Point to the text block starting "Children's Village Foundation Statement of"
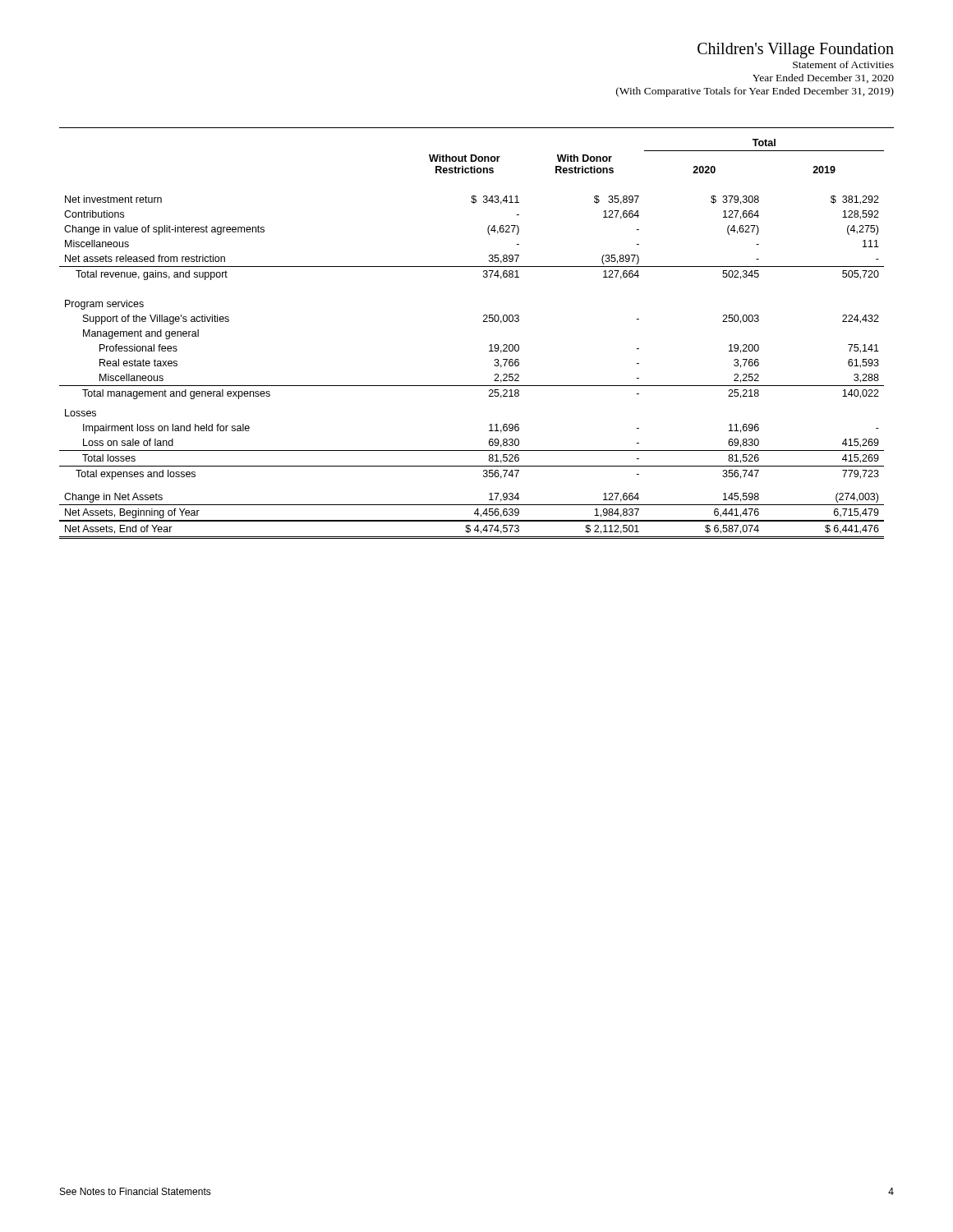This screenshot has width=953, height=1232. pyautogui.click(x=755, y=69)
